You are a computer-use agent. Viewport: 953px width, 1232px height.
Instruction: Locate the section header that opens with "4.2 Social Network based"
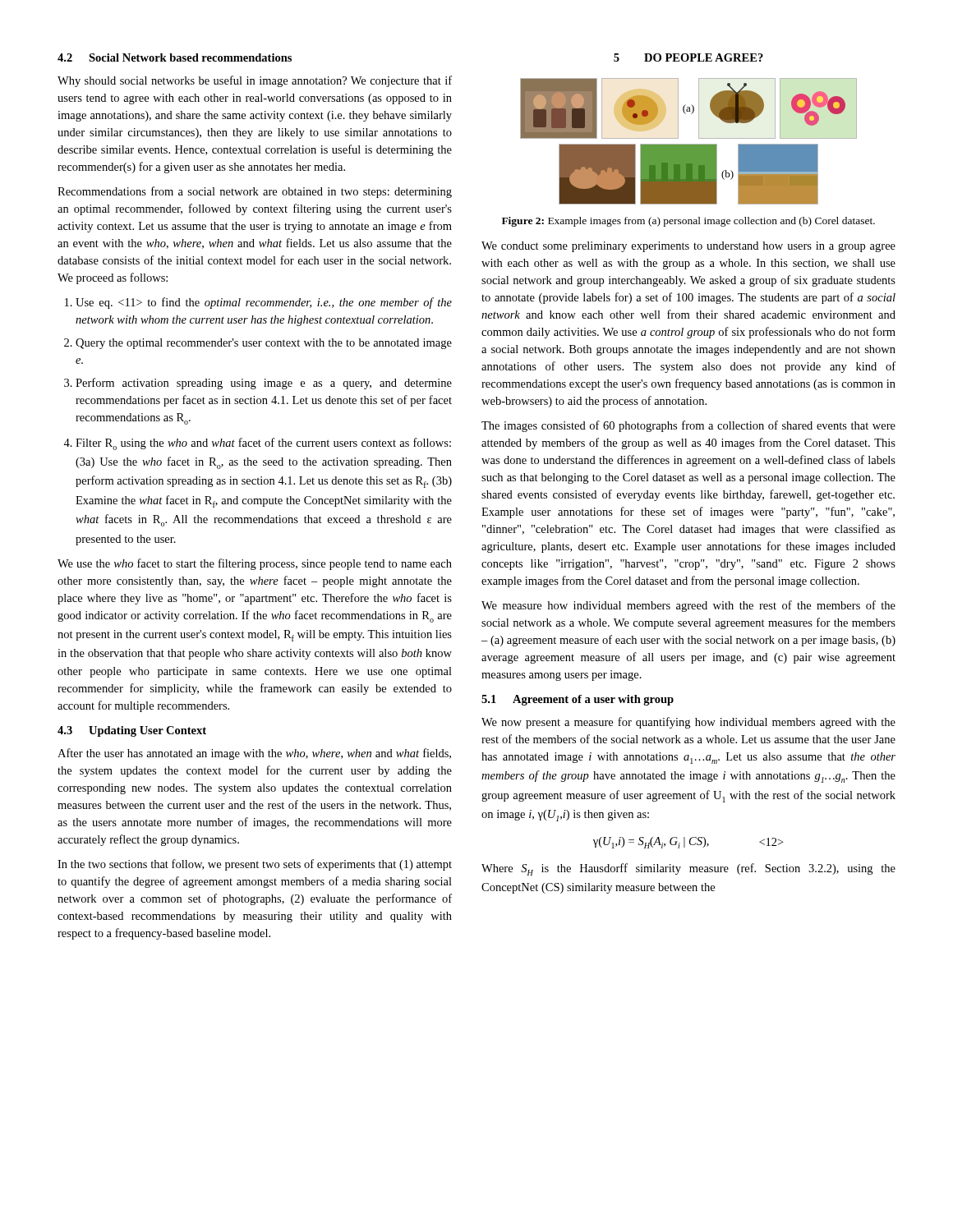175,58
